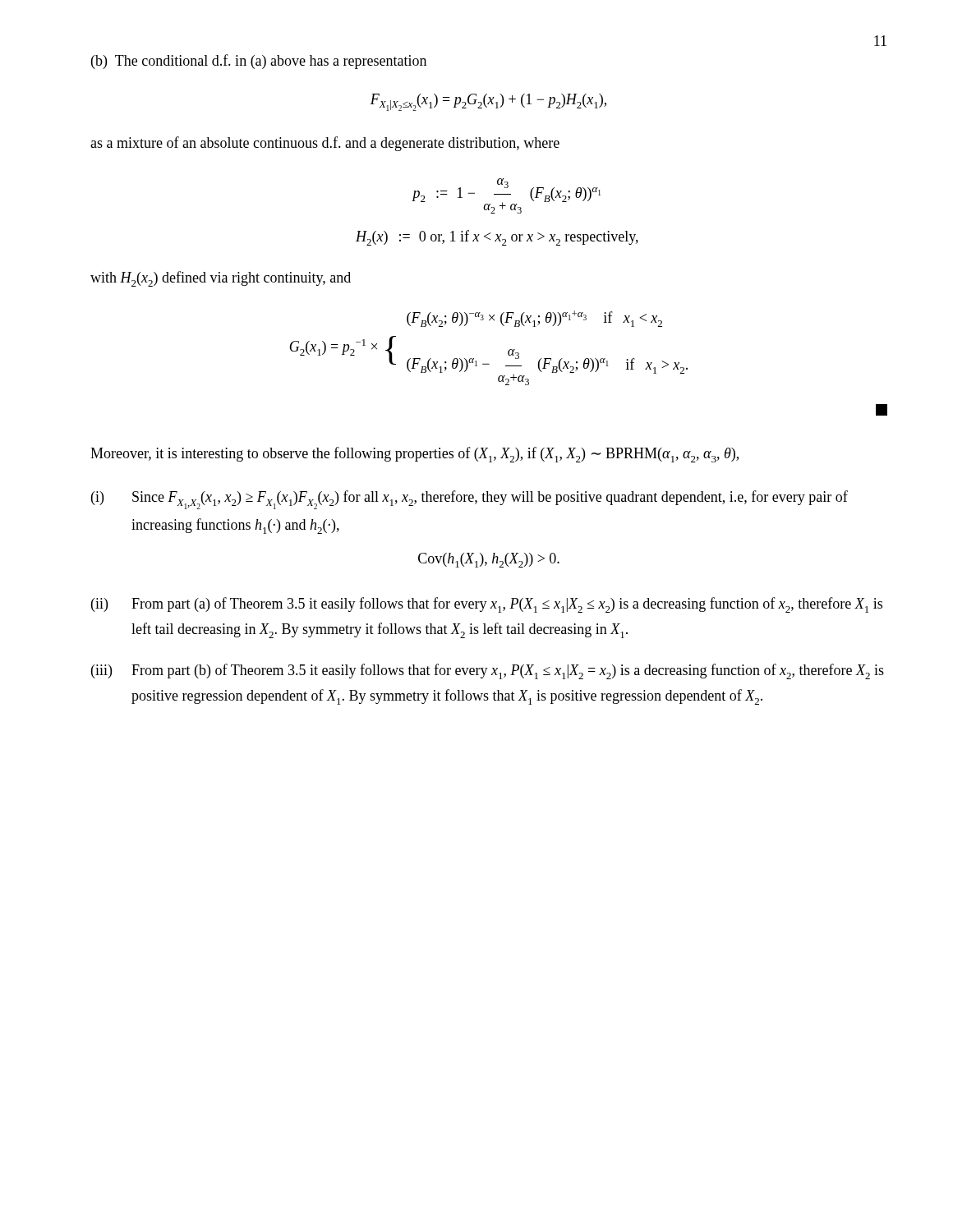Image resolution: width=953 pixels, height=1232 pixels.
Task: Click on the list item containing "(i) Since FX1,X2(x1, x2) ≥ FX1(x1)FX2(x2) for all"
Action: point(489,512)
